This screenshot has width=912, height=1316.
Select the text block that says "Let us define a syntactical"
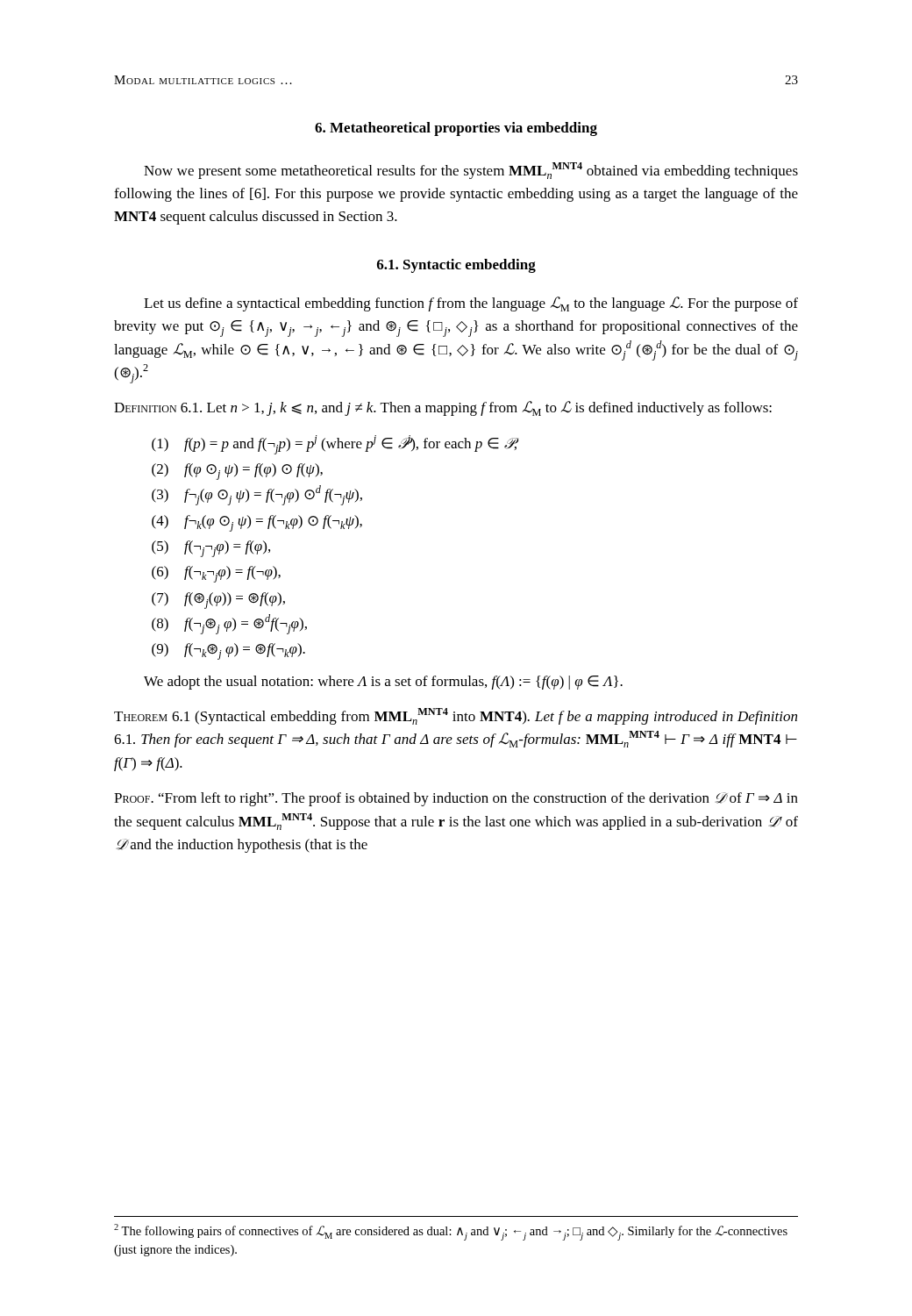click(x=456, y=339)
